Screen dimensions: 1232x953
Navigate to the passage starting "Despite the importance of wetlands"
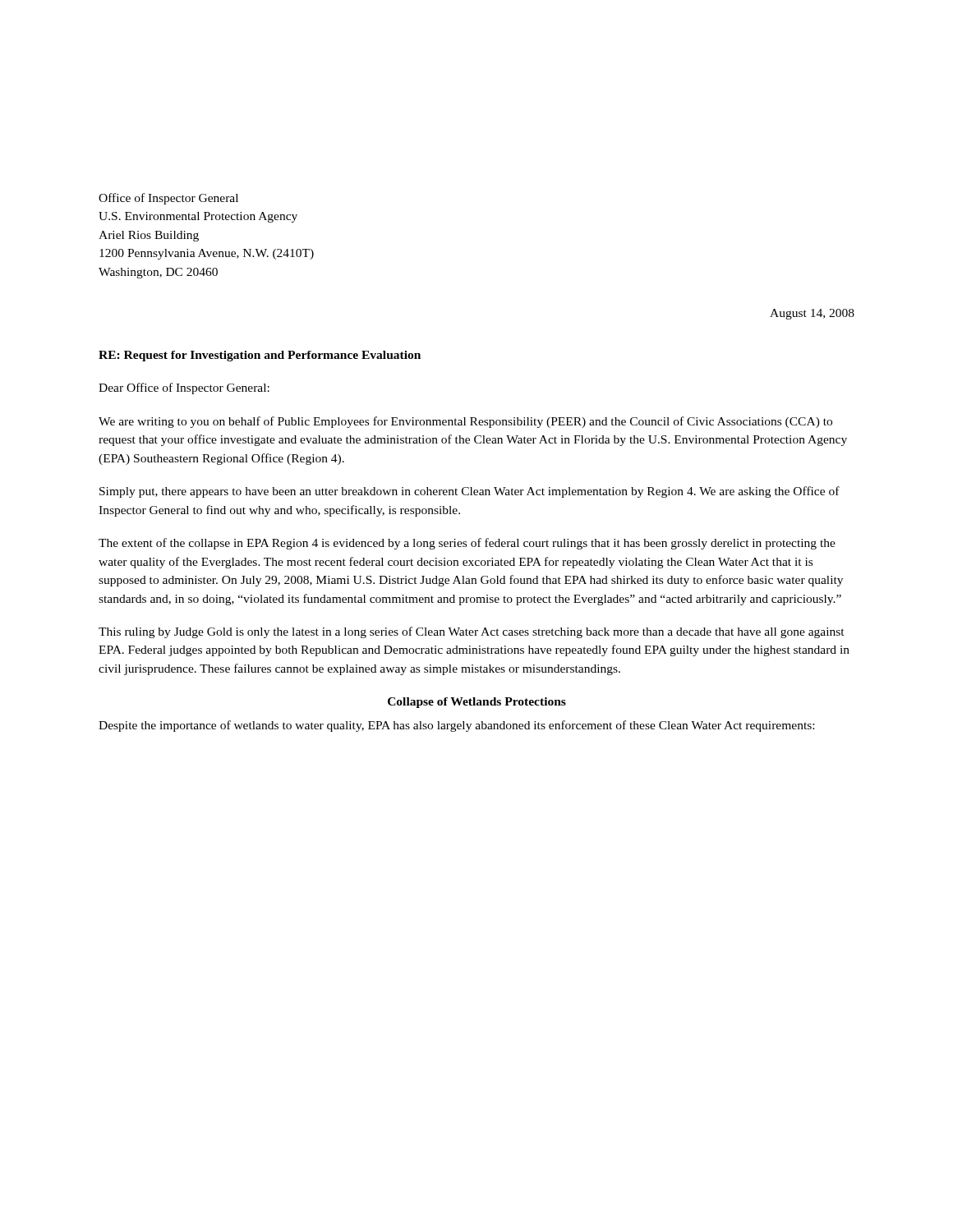tap(457, 725)
